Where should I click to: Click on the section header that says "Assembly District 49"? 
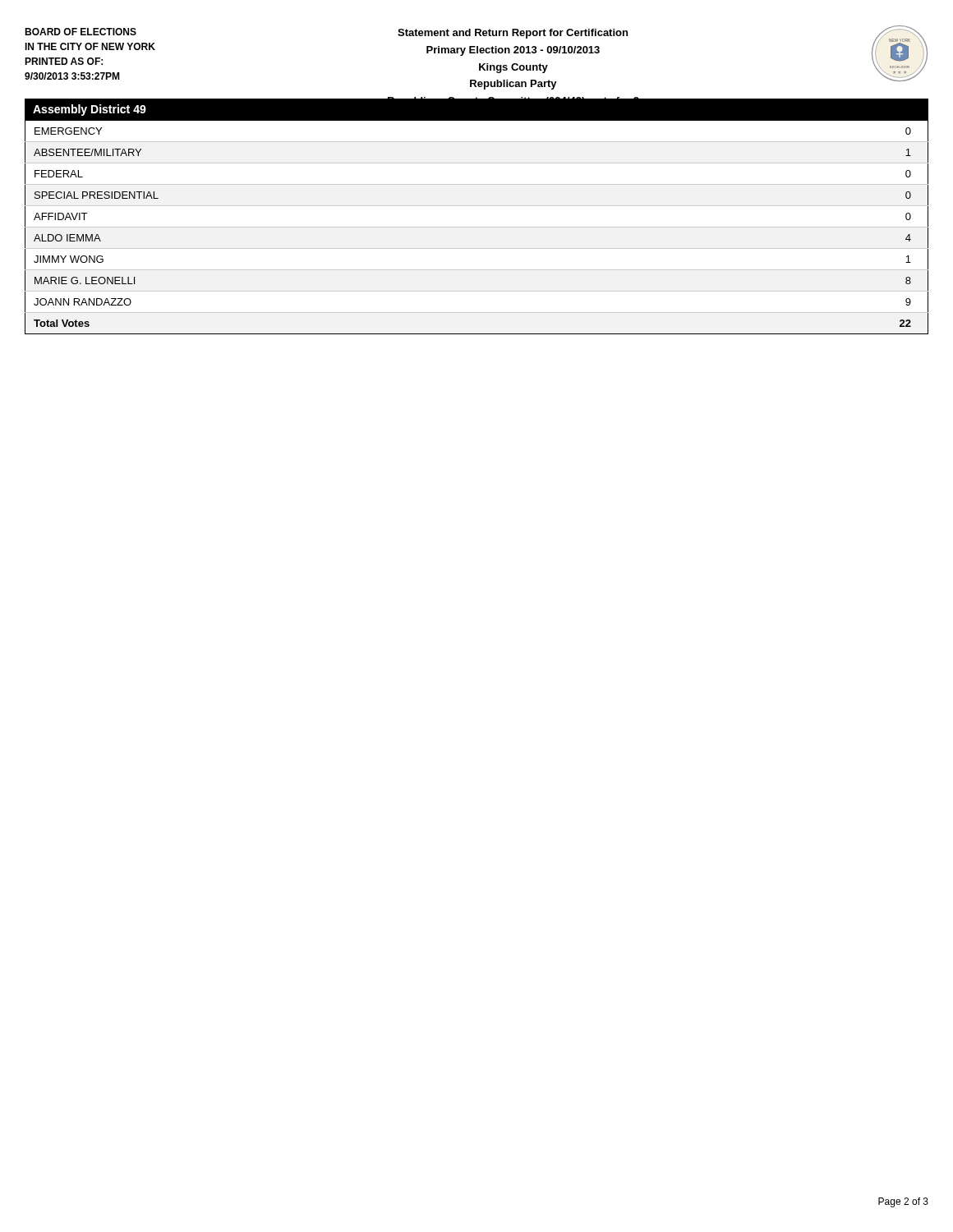click(x=89, y=109)
